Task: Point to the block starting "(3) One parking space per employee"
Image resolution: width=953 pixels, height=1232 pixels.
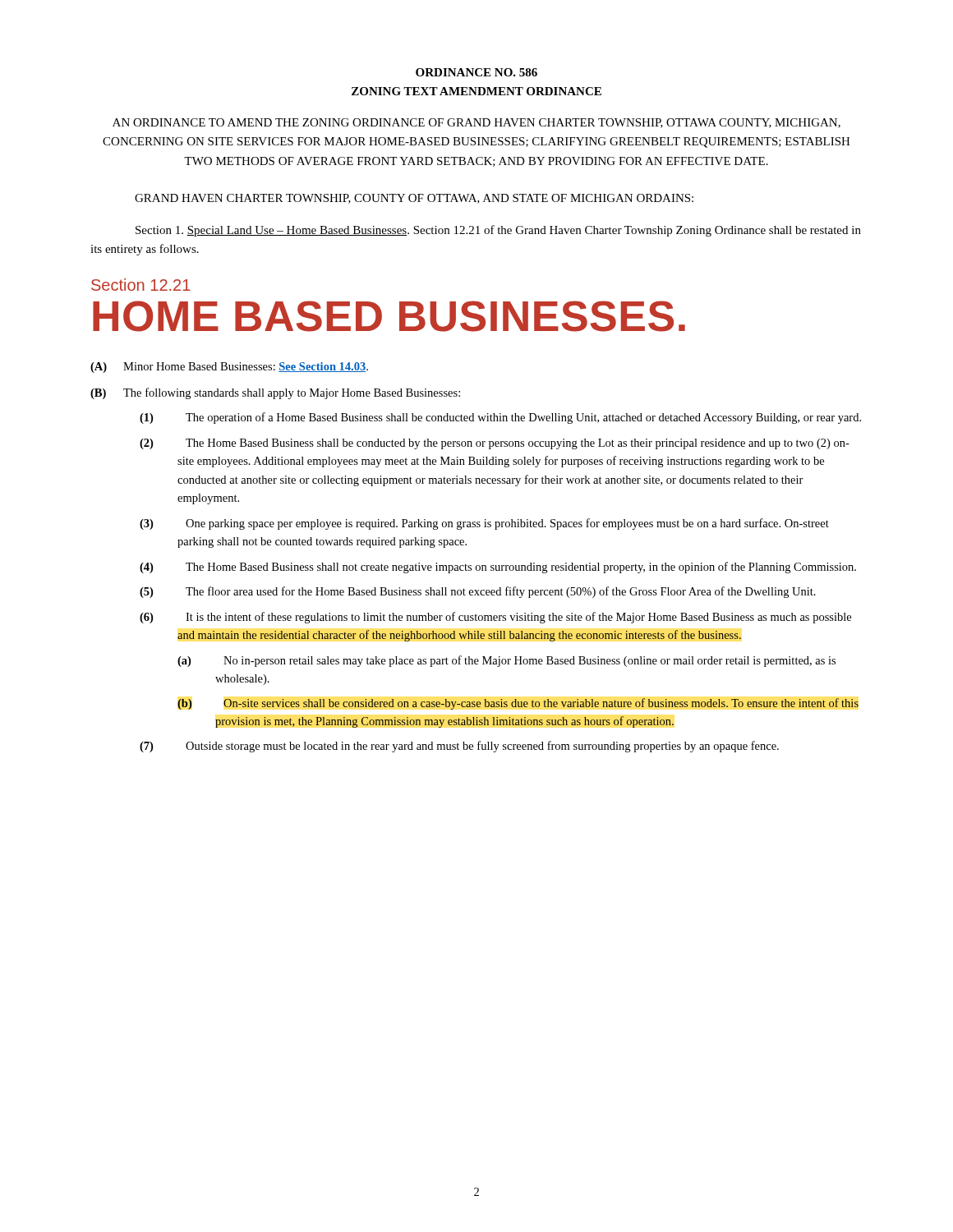Action: [x=484, y=531]
